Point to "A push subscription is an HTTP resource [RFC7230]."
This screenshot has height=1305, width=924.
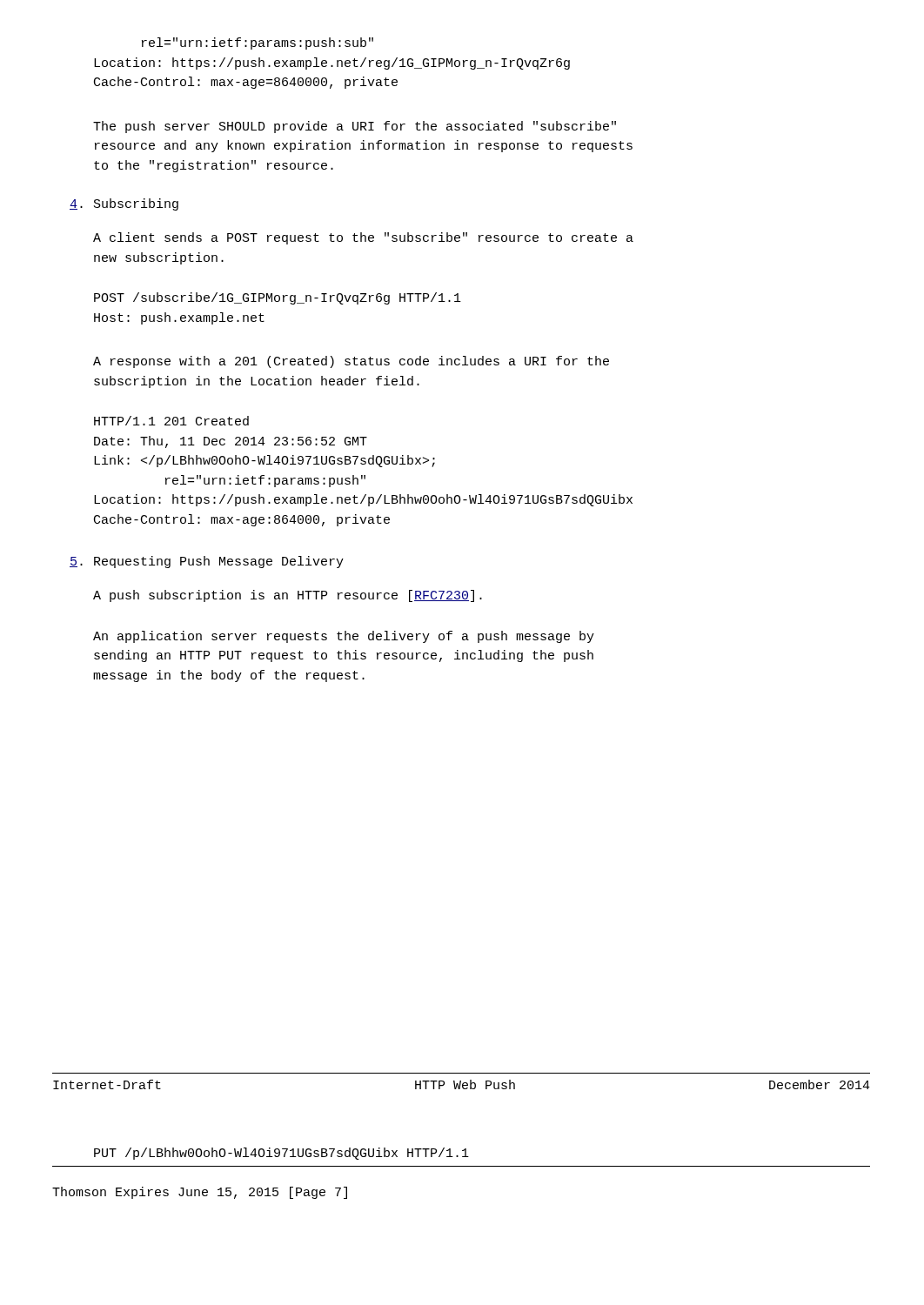470,597
